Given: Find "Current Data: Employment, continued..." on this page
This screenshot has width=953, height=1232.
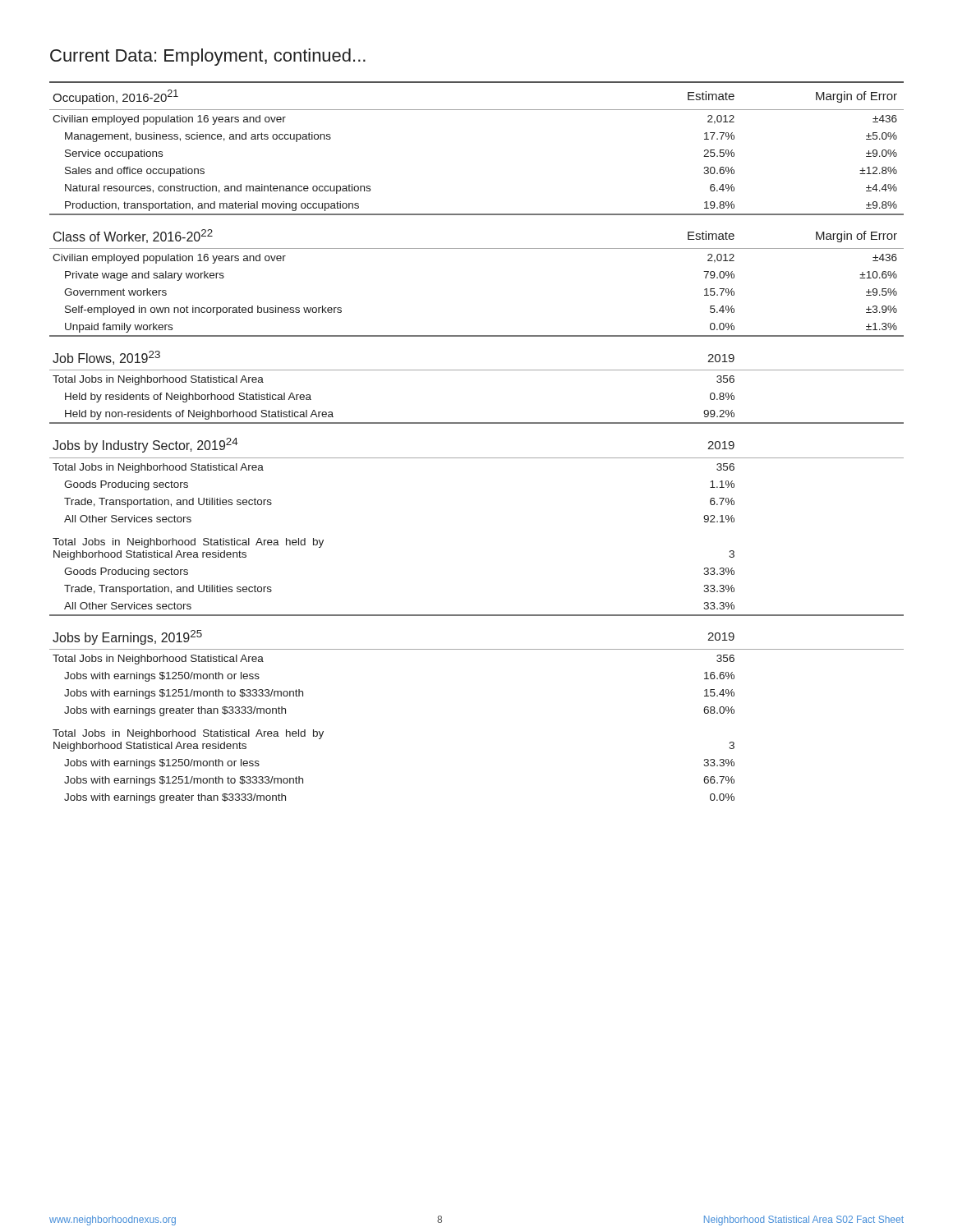Looking at the screenshot, I should (x=208, y=56).
